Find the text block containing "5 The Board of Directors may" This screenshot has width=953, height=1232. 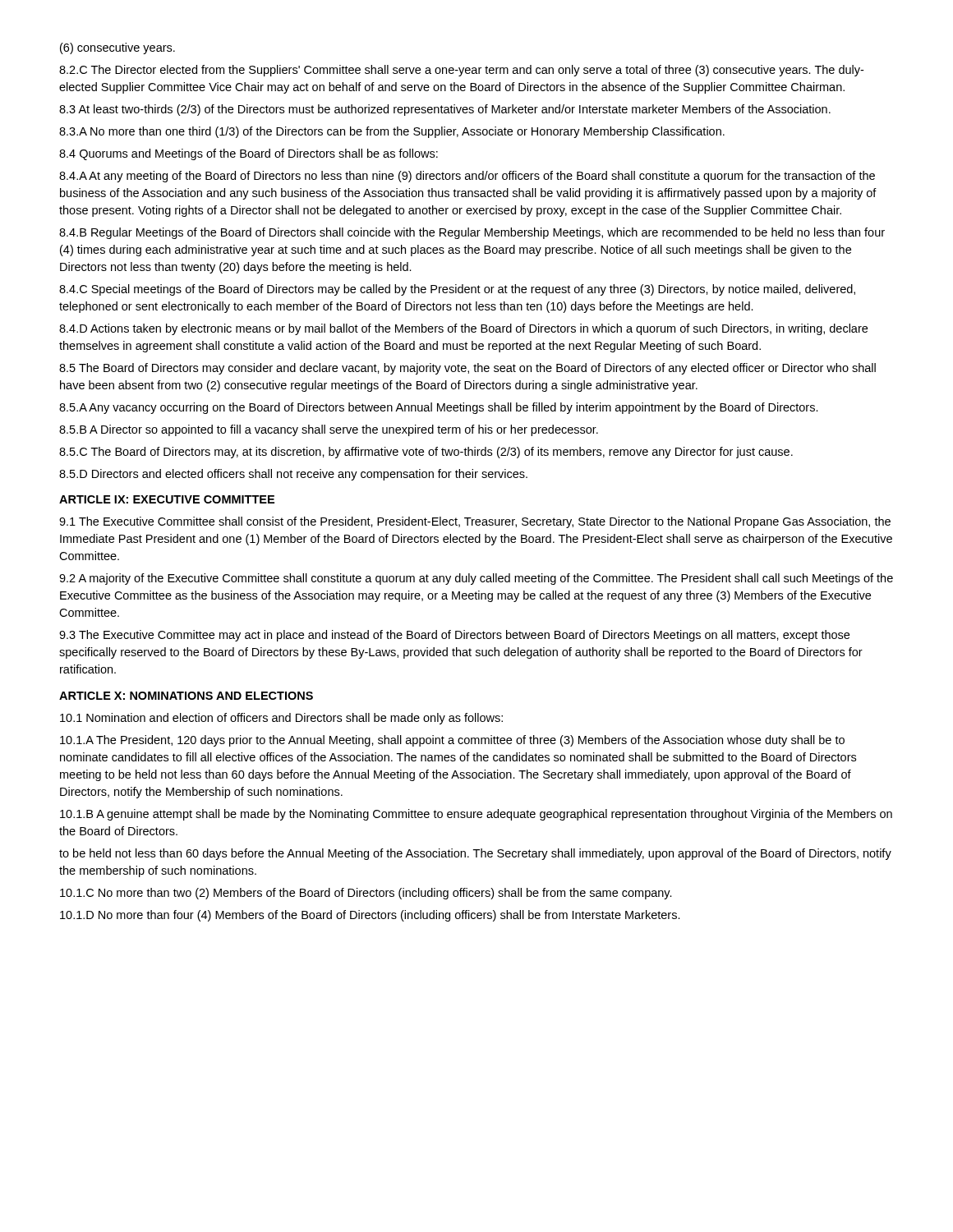[468, 377]
